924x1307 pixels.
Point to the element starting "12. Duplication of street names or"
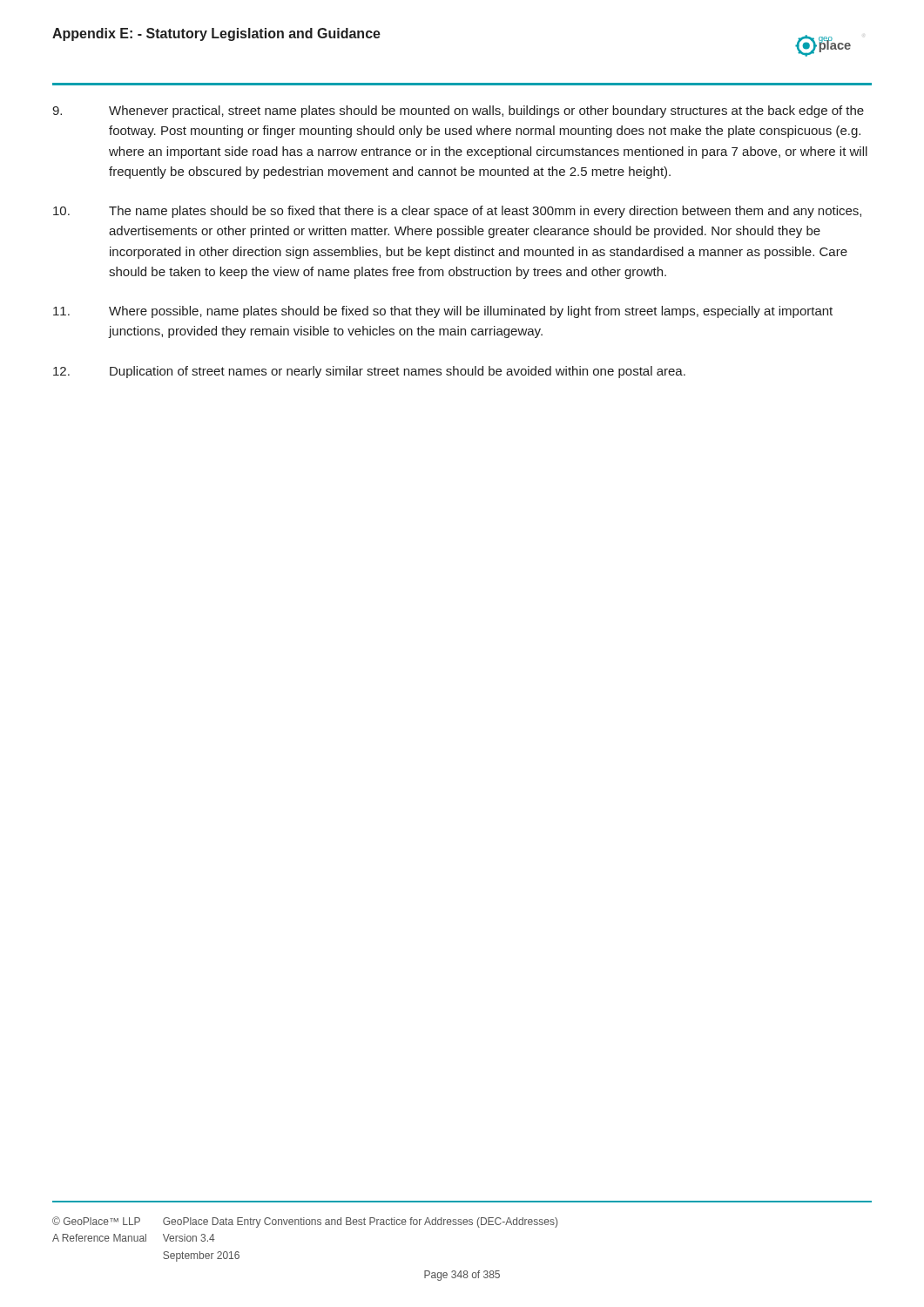(462, 370)
